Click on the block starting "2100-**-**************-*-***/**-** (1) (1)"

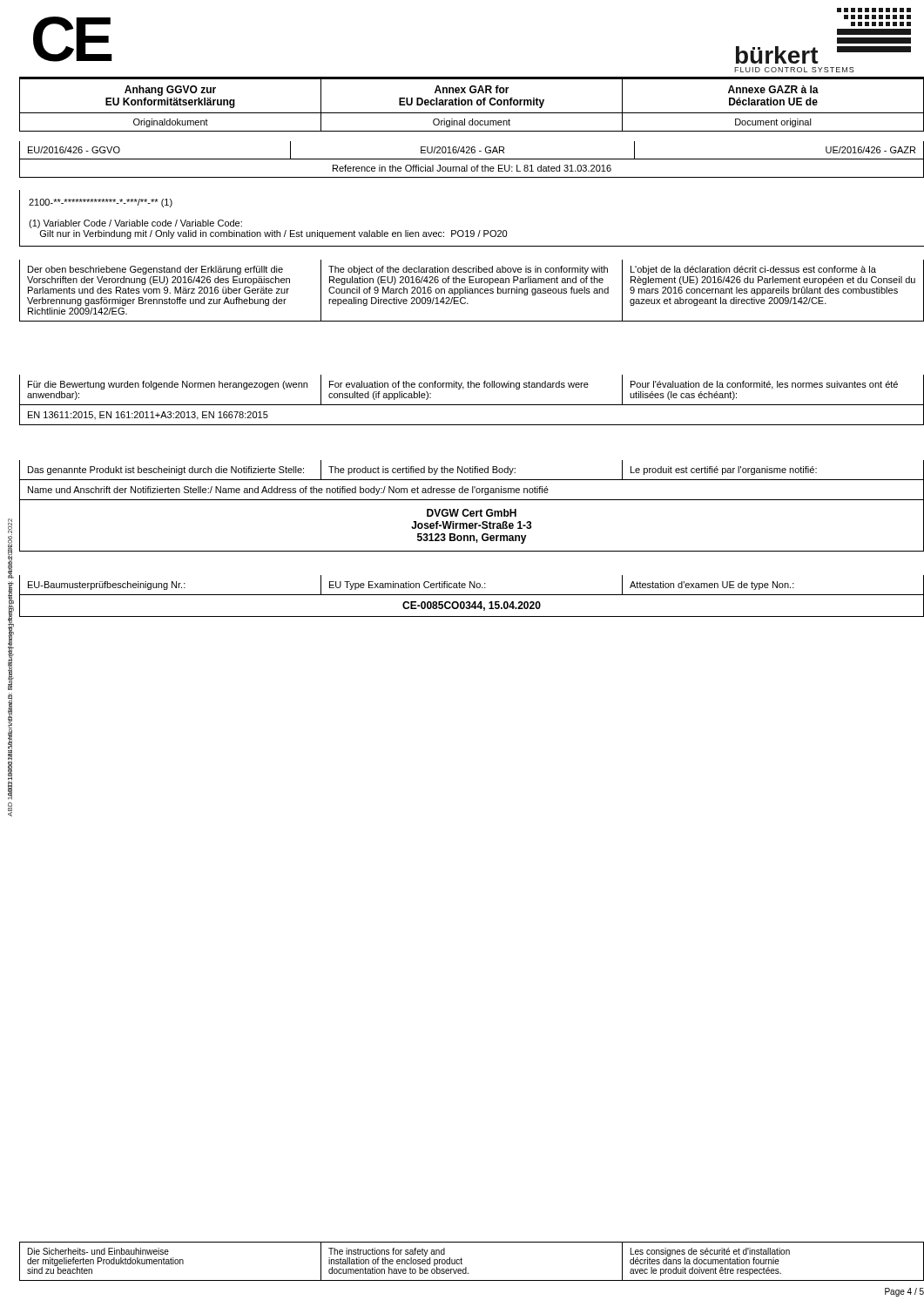pos(101,203)
